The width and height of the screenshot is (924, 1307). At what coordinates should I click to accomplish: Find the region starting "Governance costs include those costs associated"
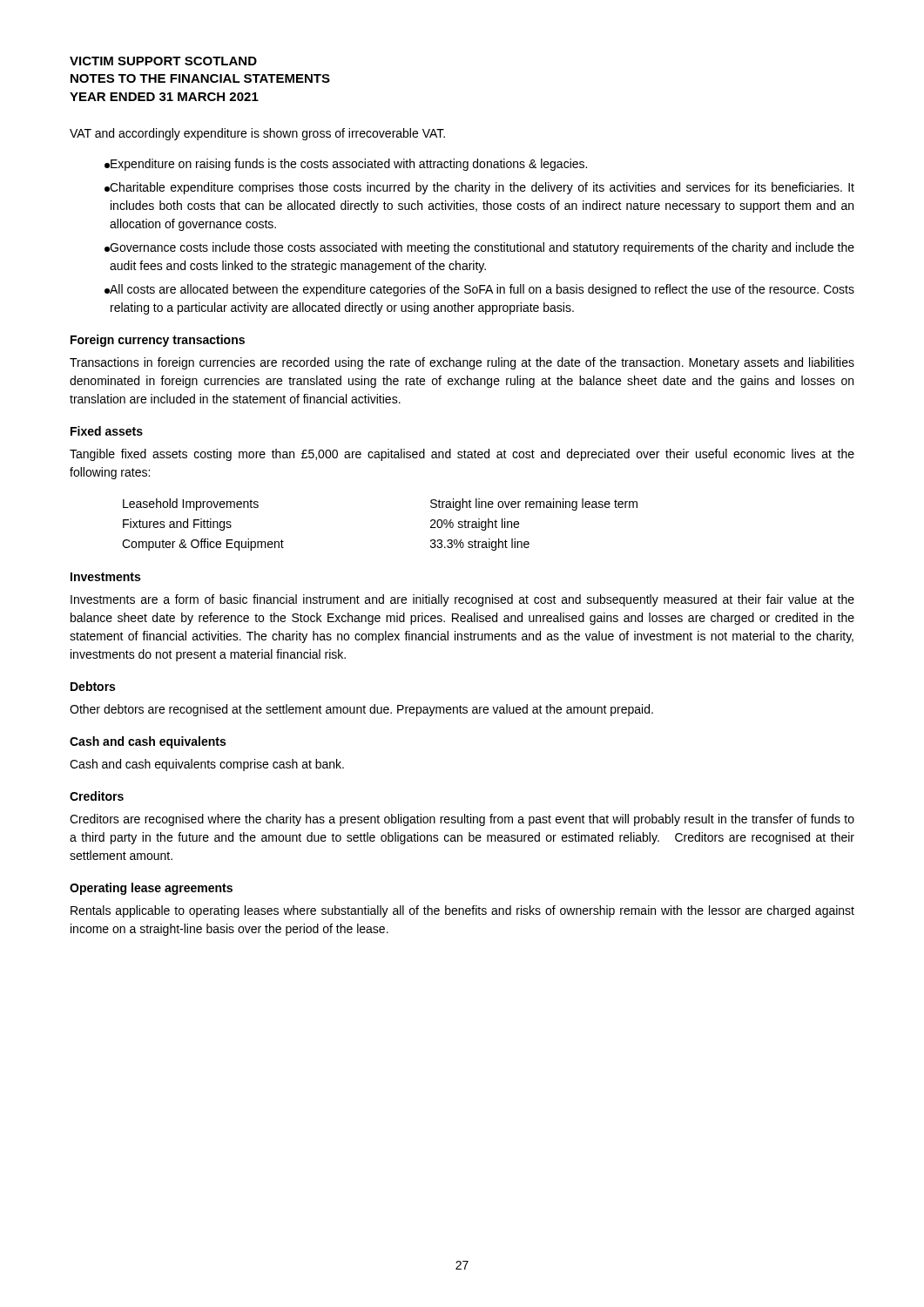462,257
